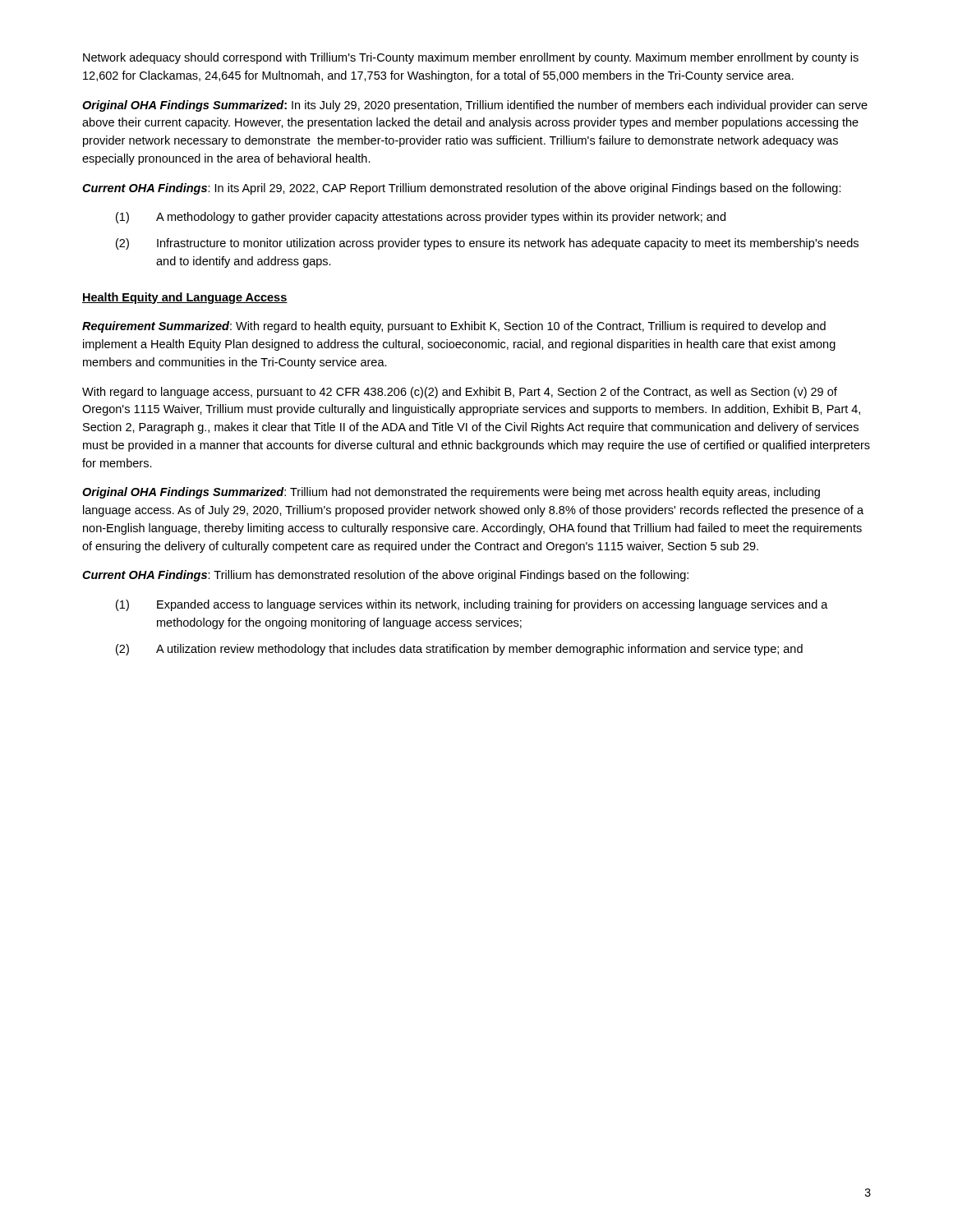The width and height of the screenshot is (953, 1232).
Task: Select the text block starting "Network adequacy should"
Action: click(476, 67)
